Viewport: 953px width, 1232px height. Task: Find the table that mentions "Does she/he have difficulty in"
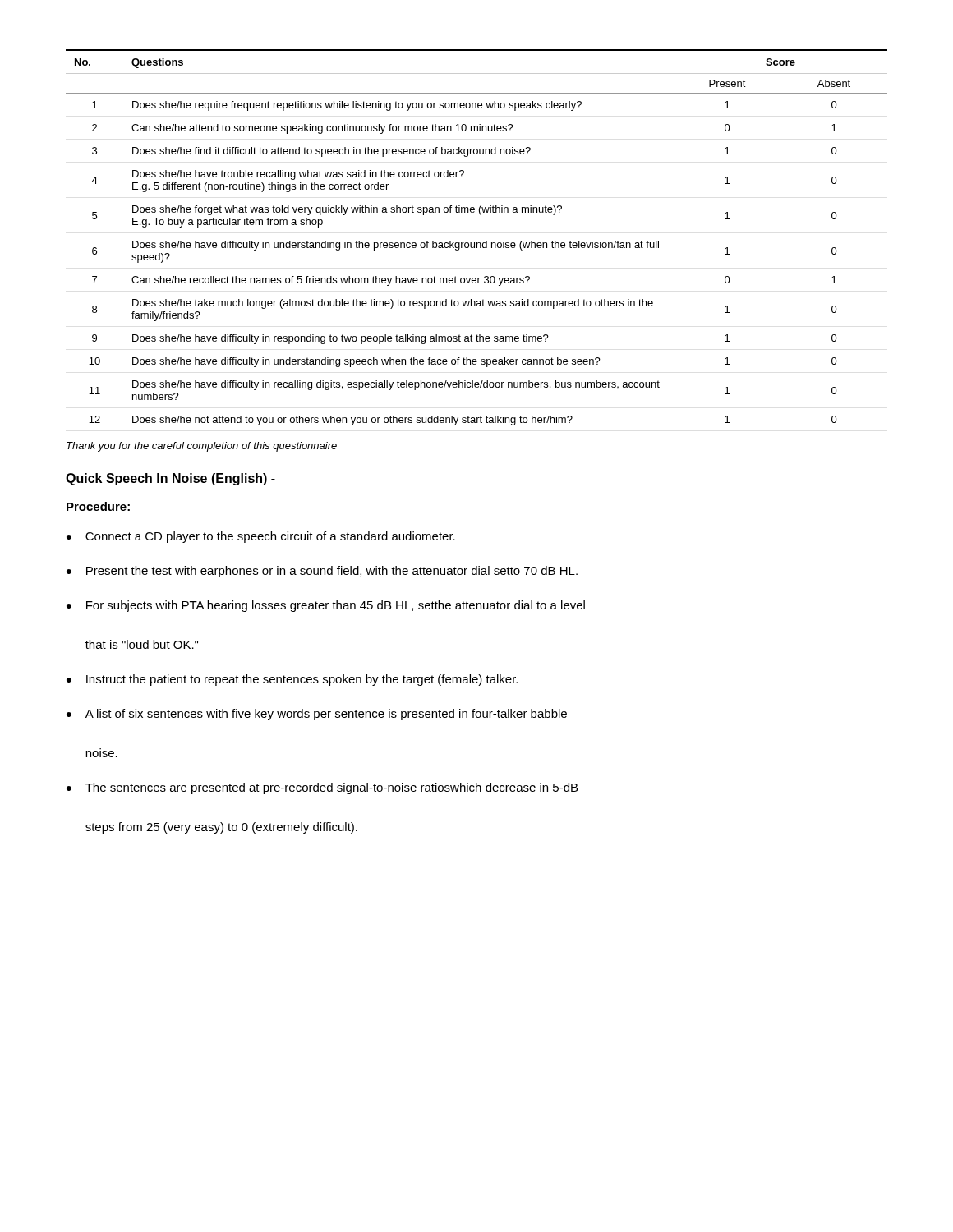(x=476, y=240)
